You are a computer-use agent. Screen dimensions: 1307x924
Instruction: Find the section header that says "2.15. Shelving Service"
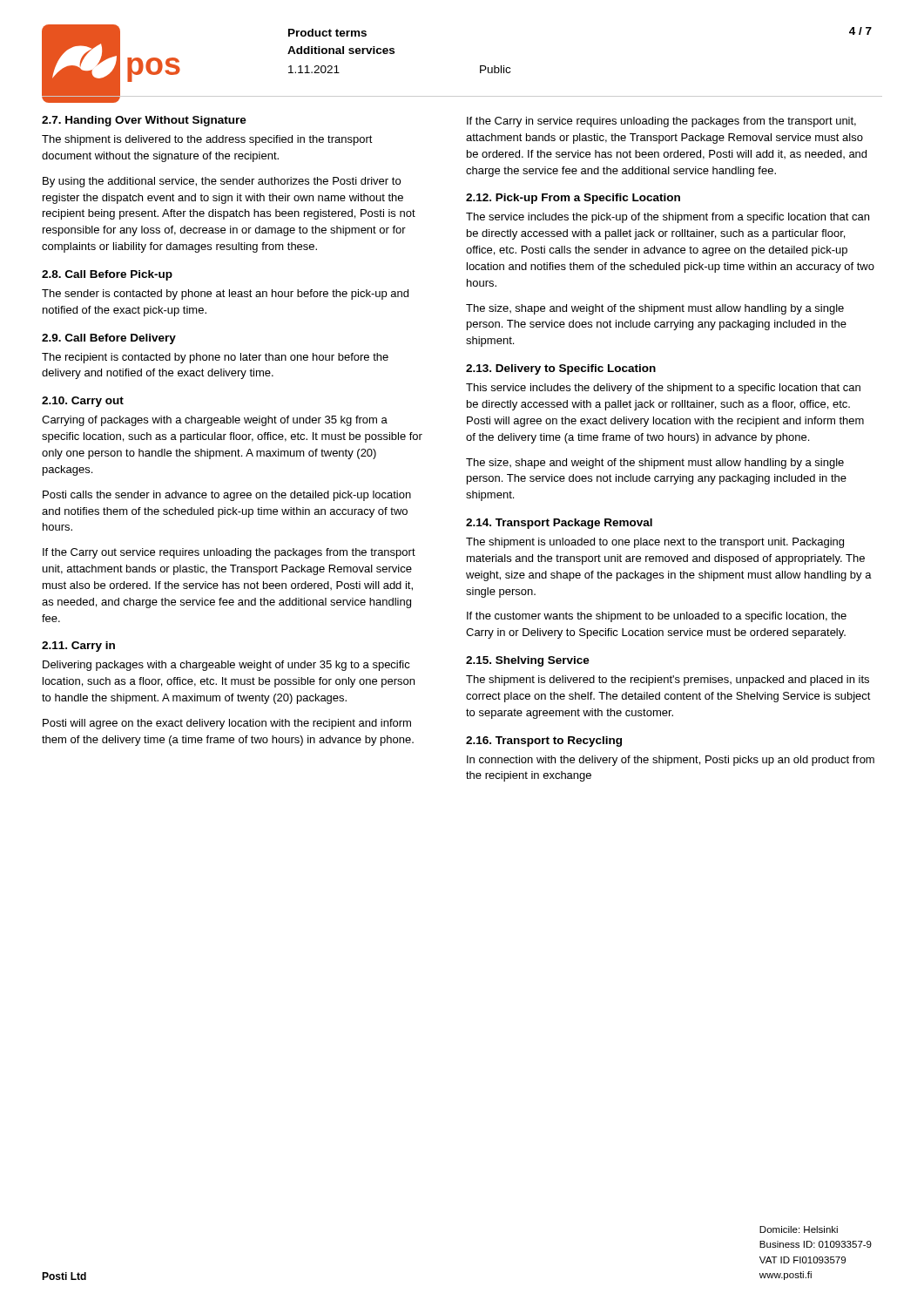[528, 660]
